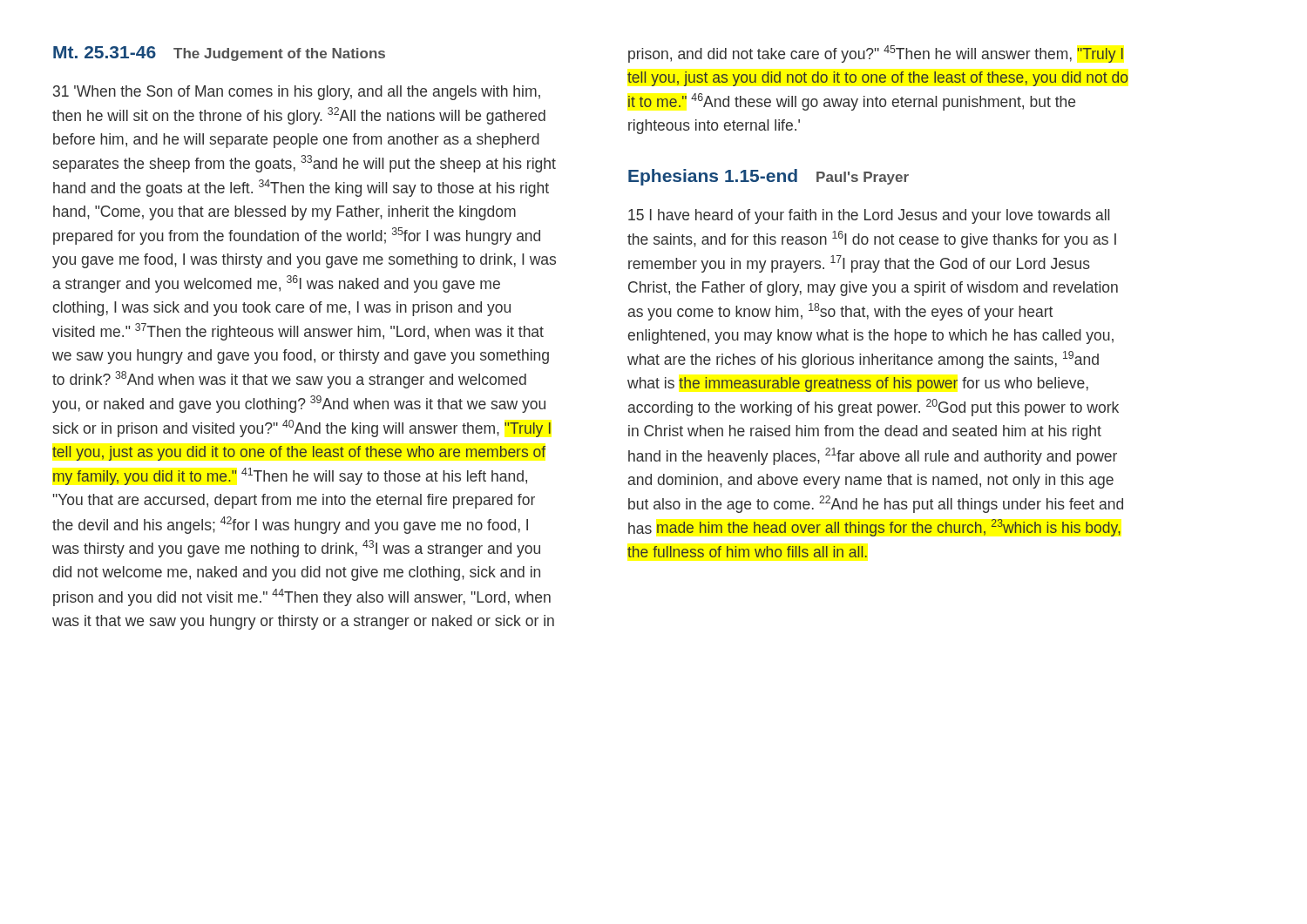Navigate to the region starting "prison, and did not take care of"
The height and width of the screenshot is (924, 1307).
(880, 90)
